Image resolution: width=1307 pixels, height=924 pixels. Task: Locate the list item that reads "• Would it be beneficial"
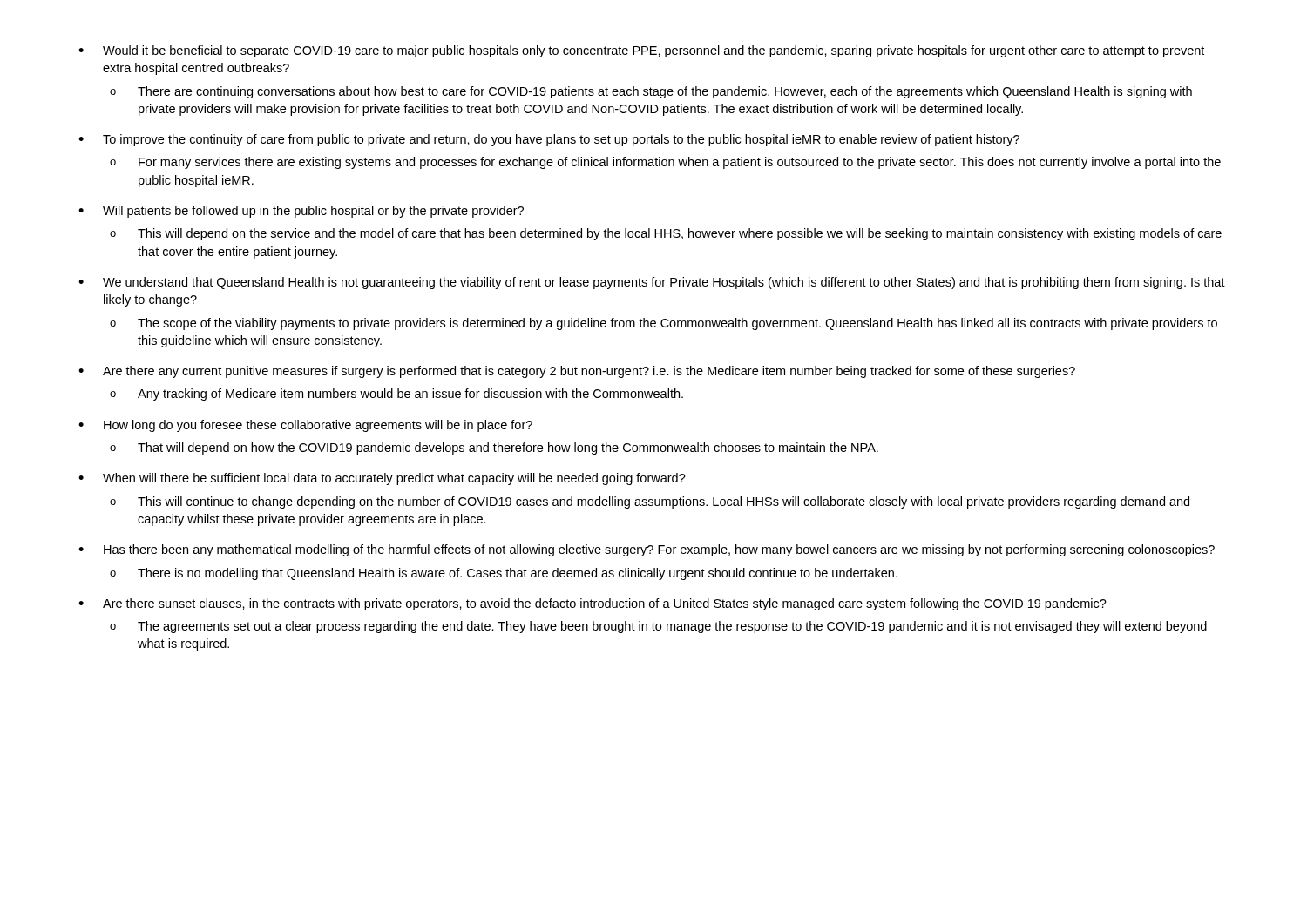coord(654,82)
